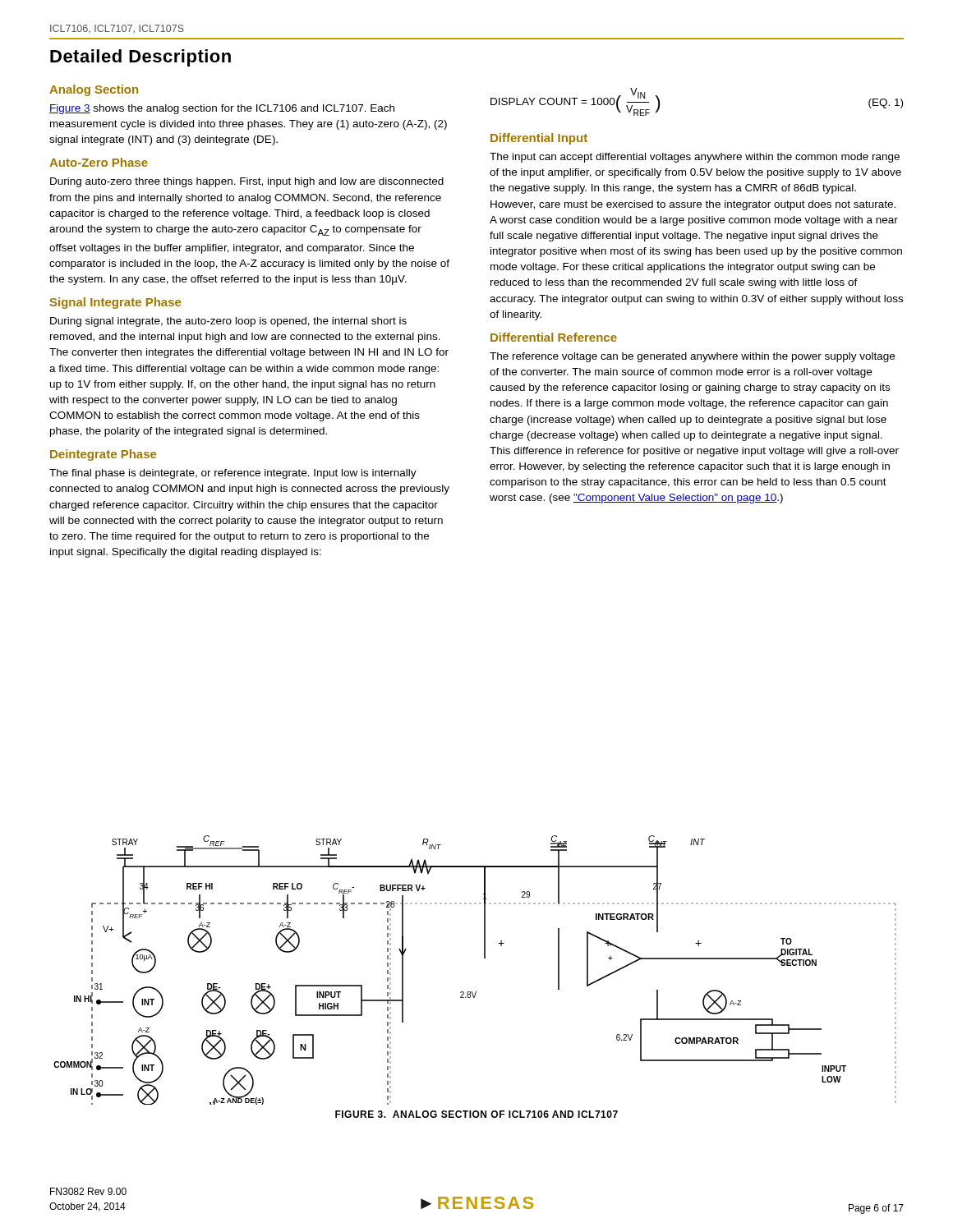Find "Differential Reference" on this page

[553, 337]
